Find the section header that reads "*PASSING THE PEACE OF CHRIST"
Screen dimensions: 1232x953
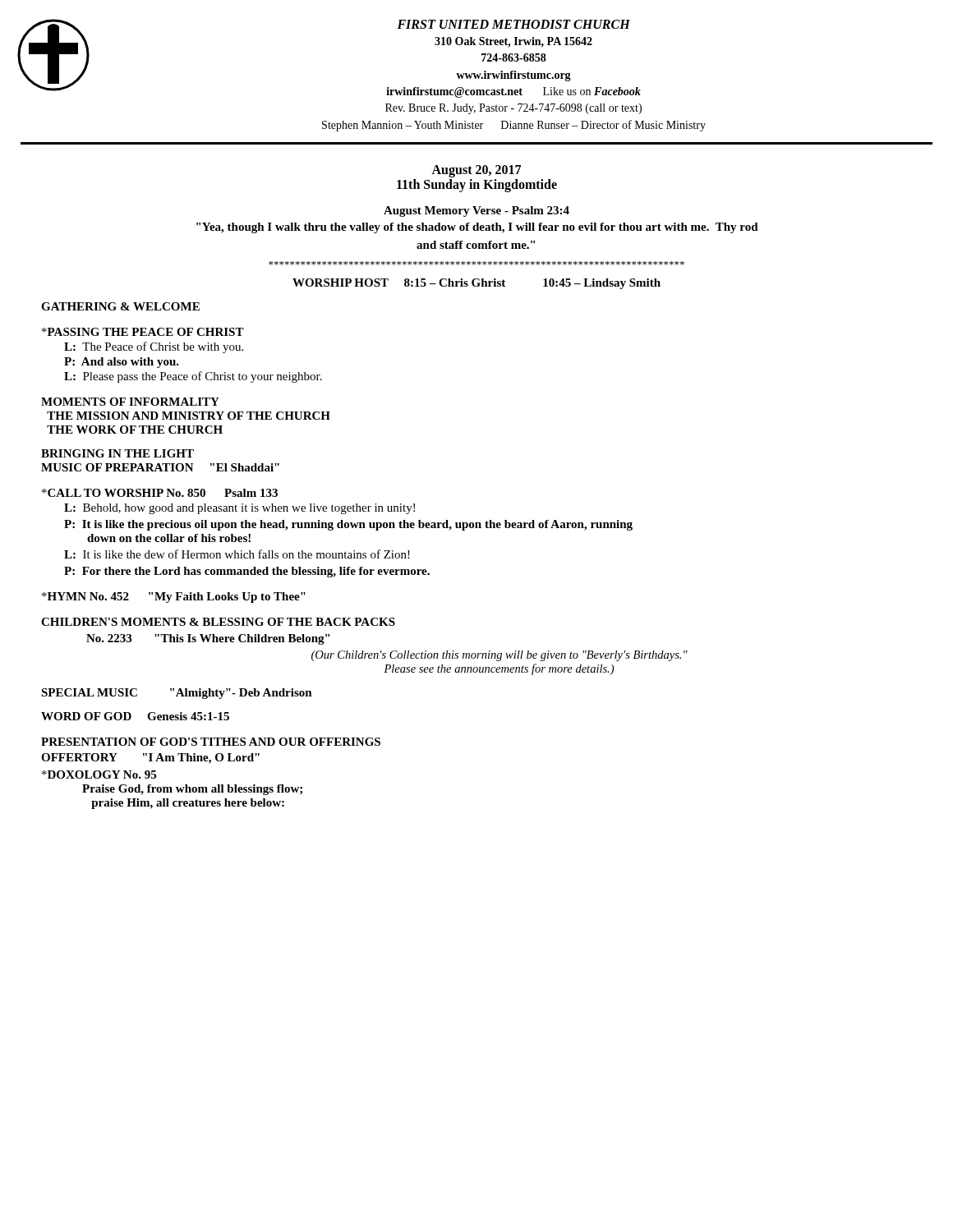pyautogui.click(x=142, y=332)
